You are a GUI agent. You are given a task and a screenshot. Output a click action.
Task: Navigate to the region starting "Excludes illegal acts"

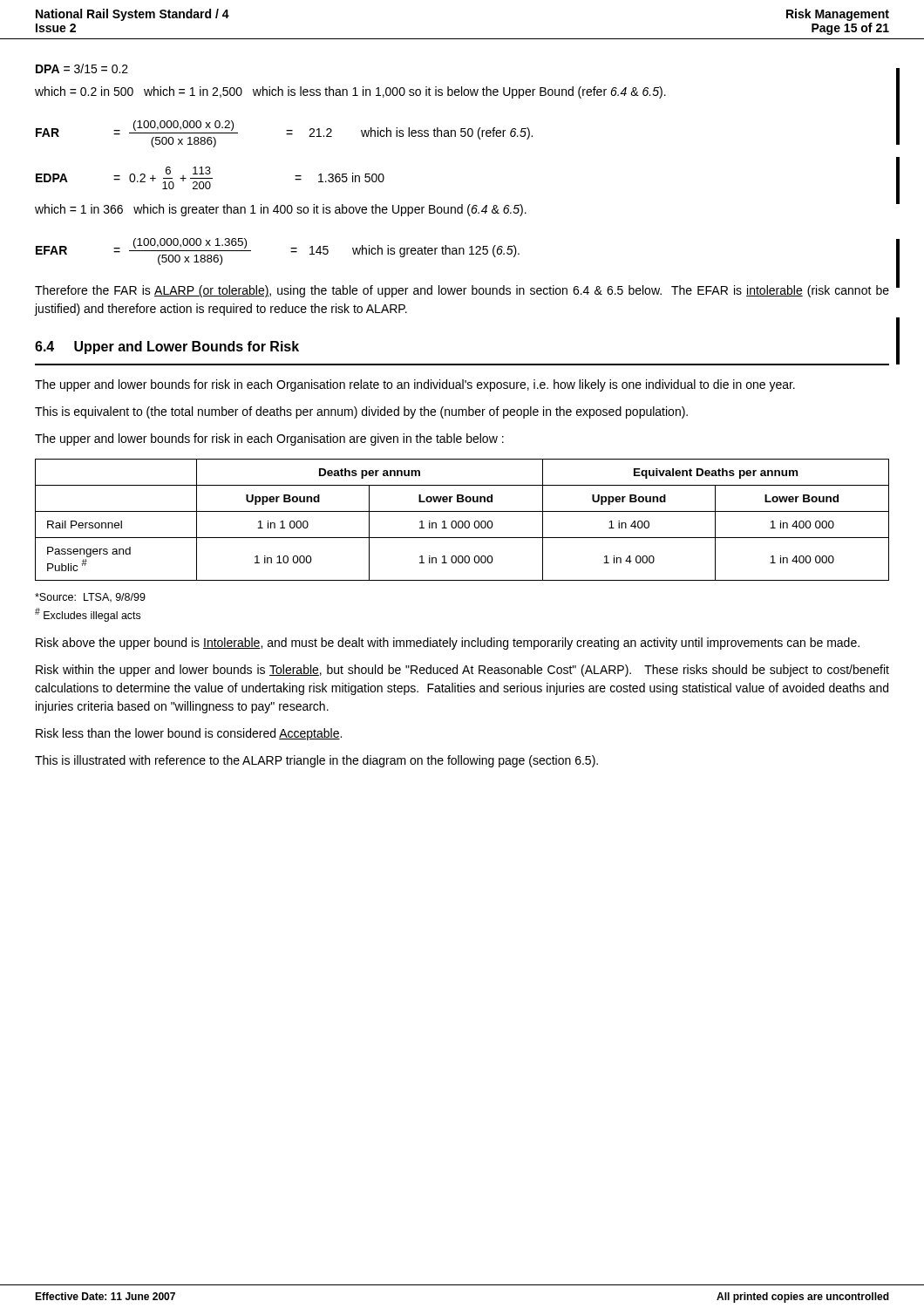coord(88,614)
